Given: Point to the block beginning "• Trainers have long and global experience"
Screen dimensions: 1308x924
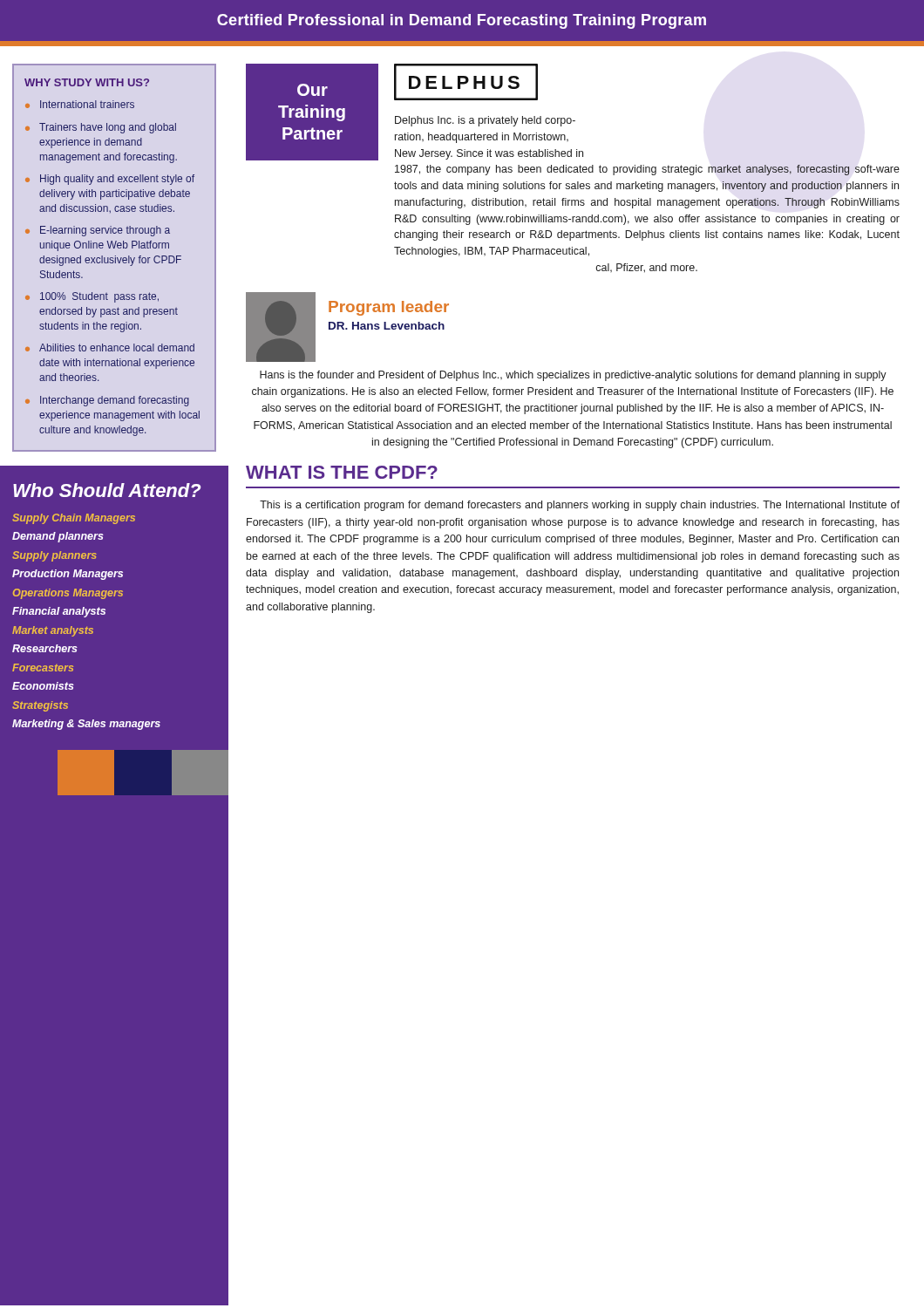Looking at the screenshot, I should point(114,143).
